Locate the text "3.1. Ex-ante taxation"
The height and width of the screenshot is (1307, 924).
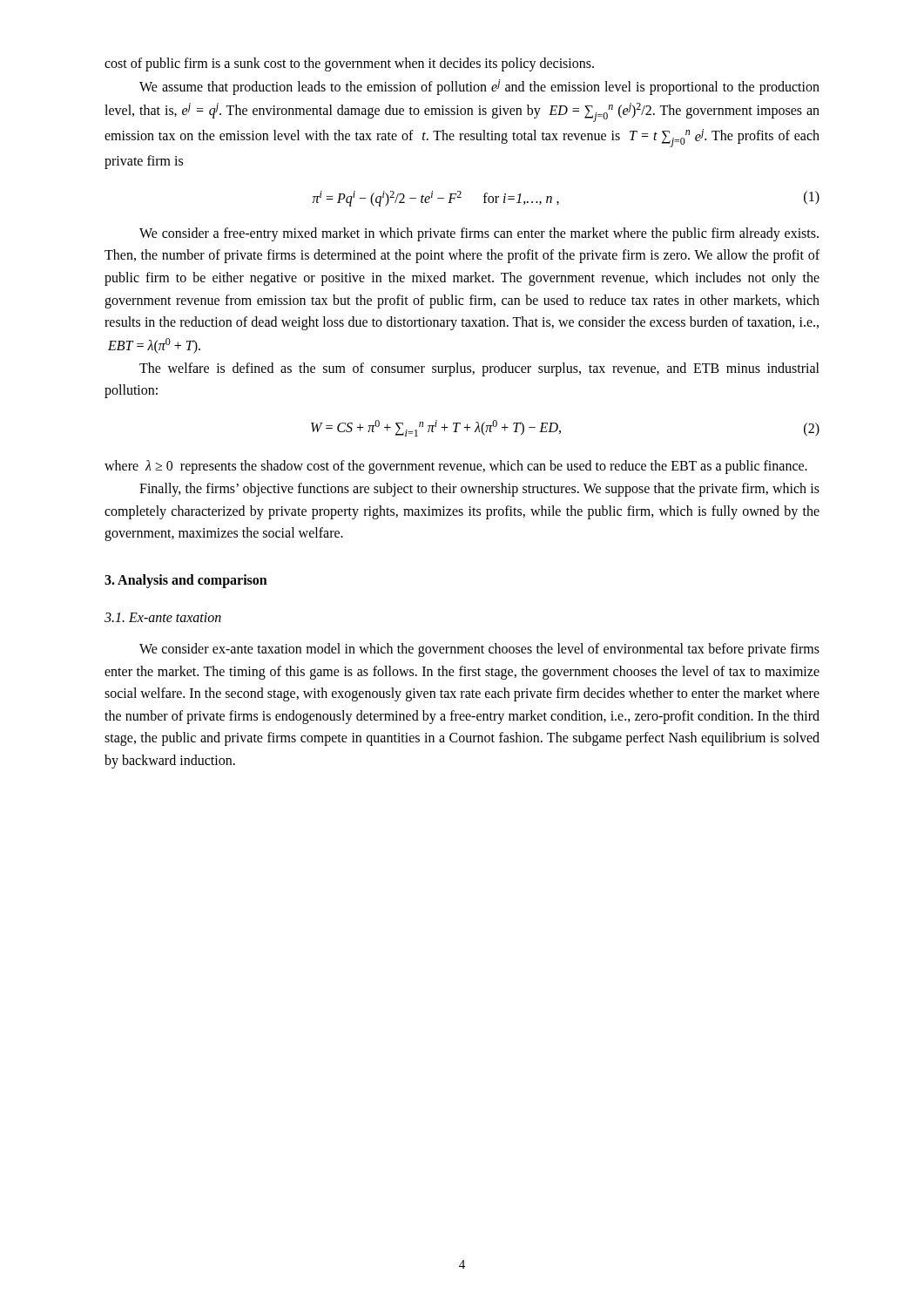coord(163,617)
